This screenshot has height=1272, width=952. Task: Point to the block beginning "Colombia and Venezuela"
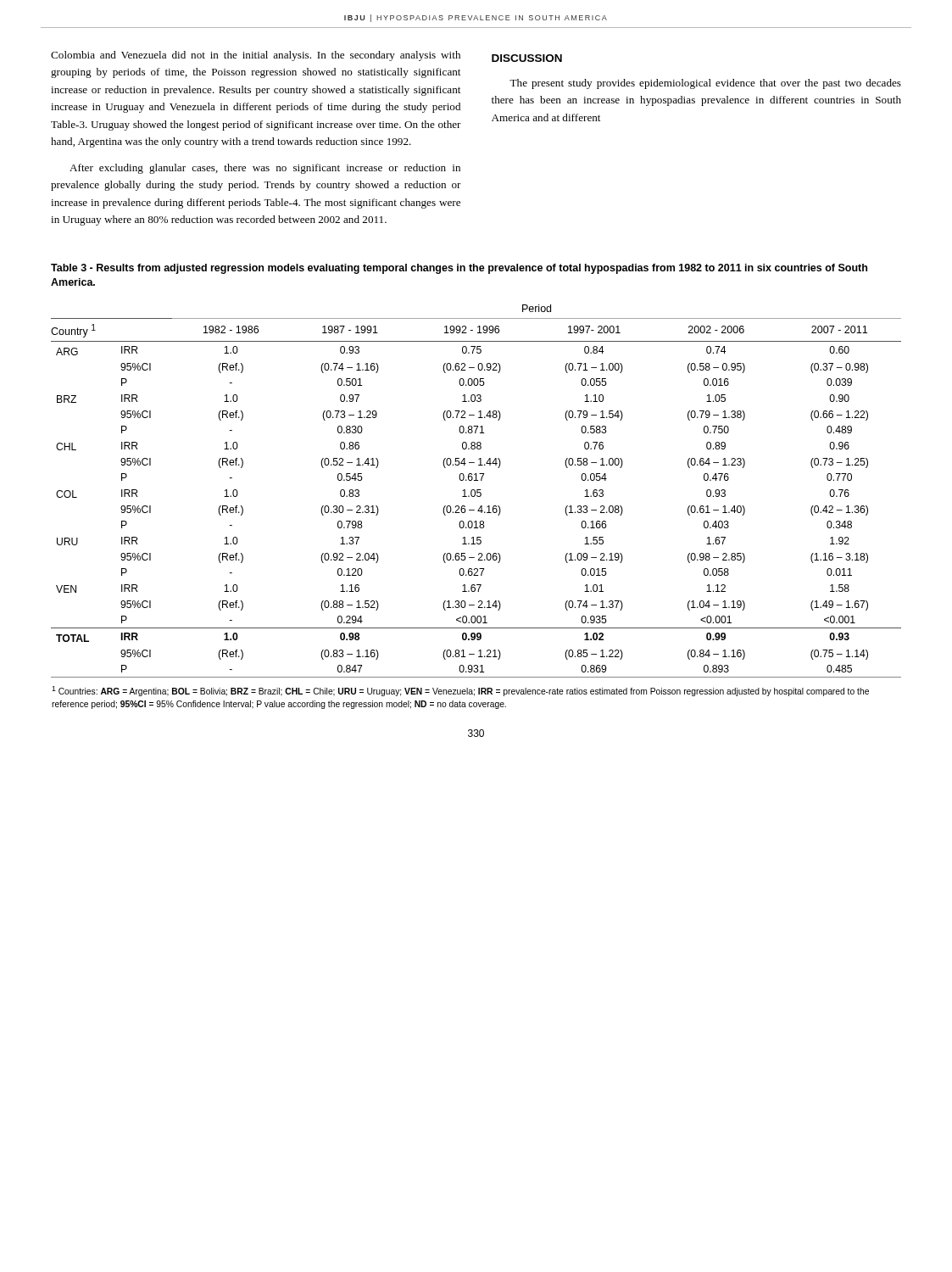[256, 138]
